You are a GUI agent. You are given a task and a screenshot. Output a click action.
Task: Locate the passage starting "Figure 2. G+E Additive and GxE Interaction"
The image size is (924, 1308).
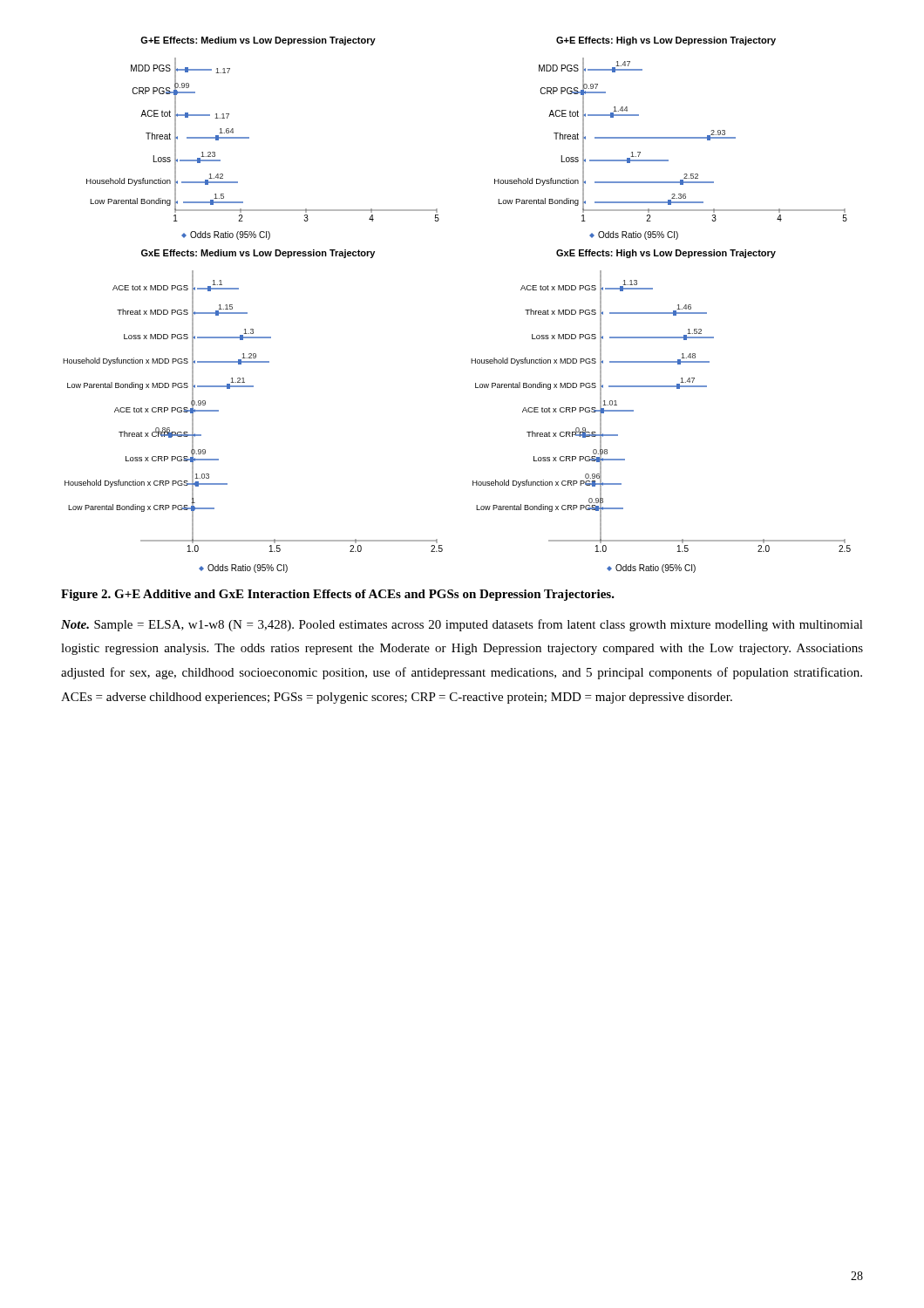click(x=462, y=594)
